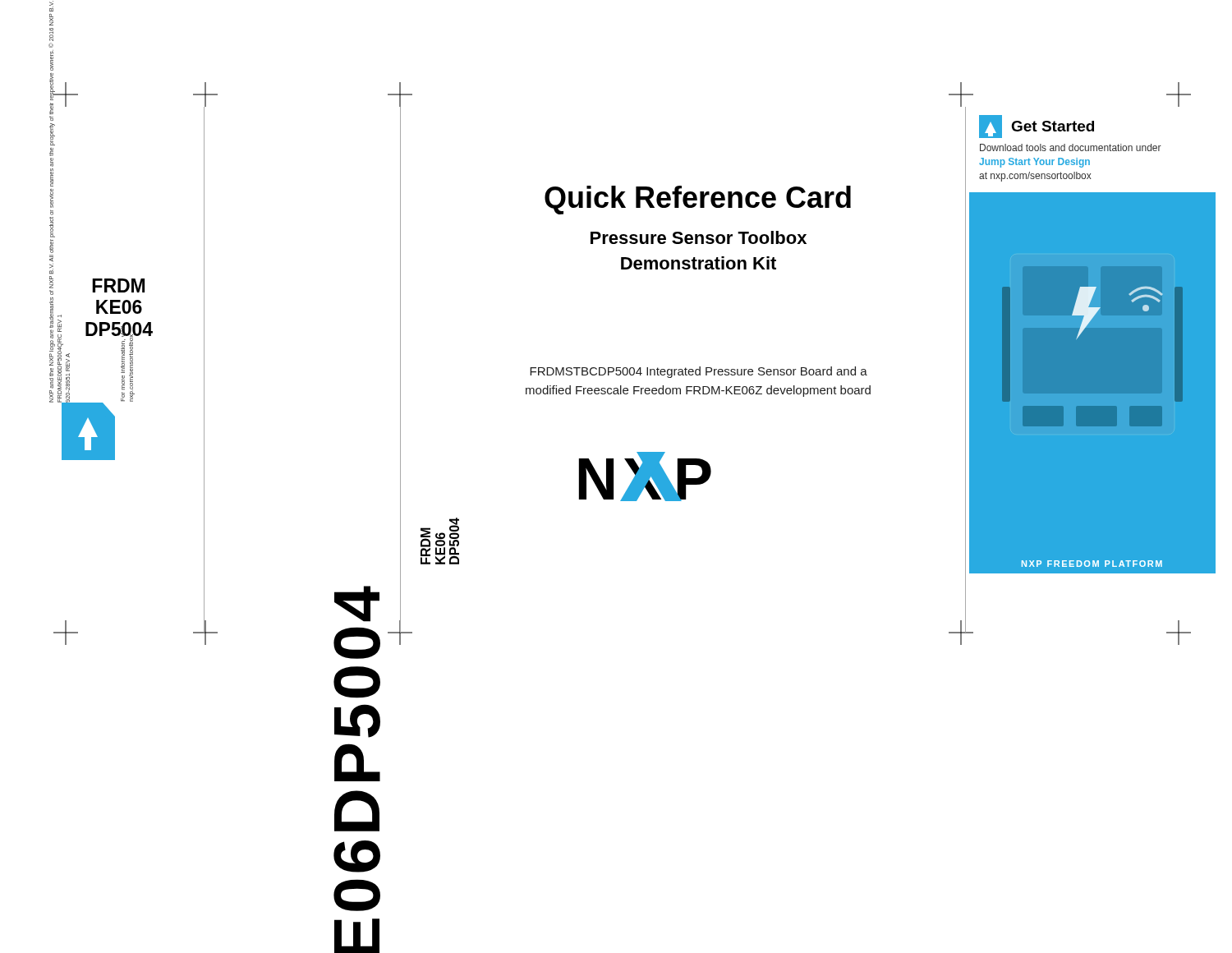This screenshot has width=1232, height=953.
Task: Find the illustration
Action: [1092, 331]
